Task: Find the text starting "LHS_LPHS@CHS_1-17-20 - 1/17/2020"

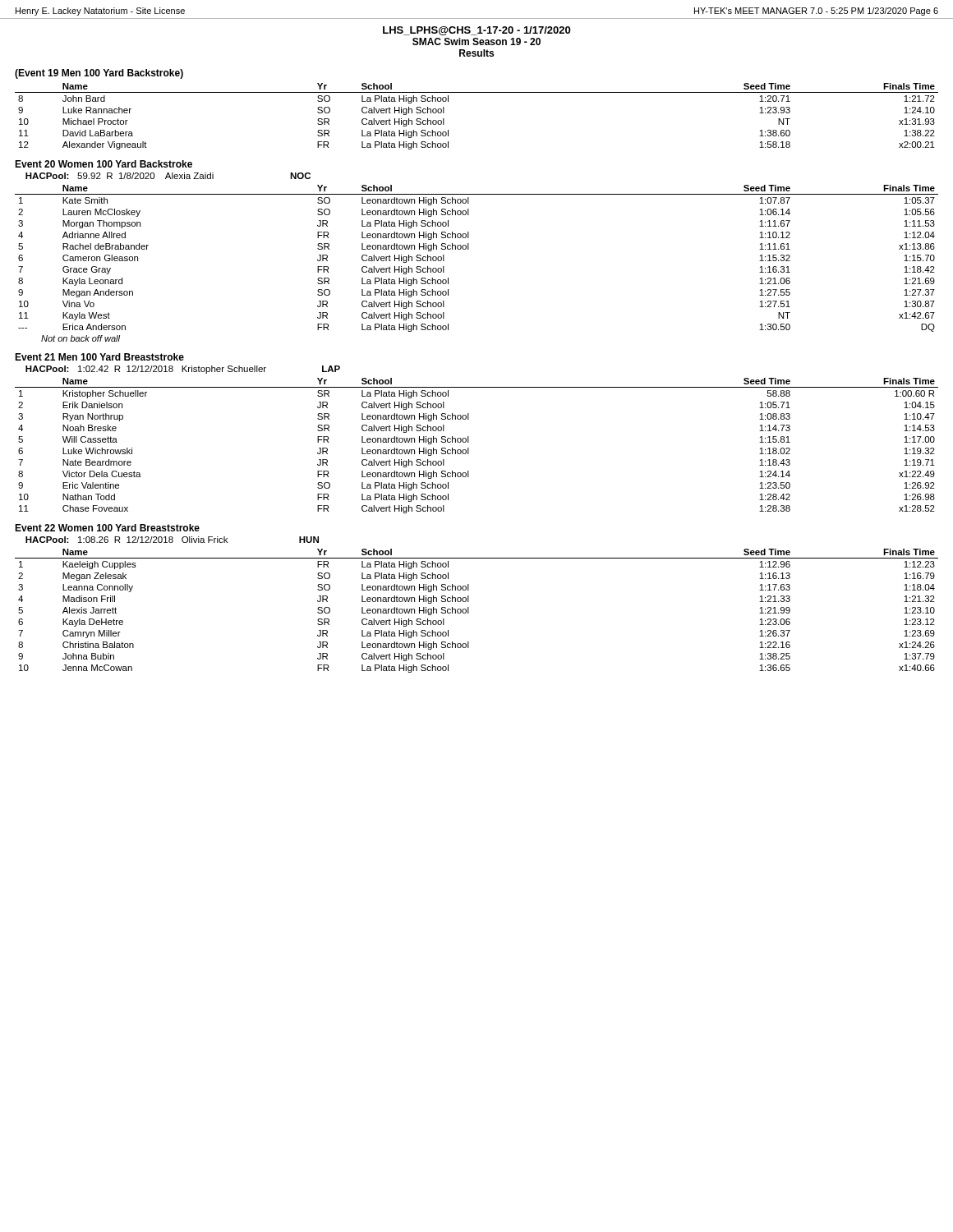Action: 476,30
